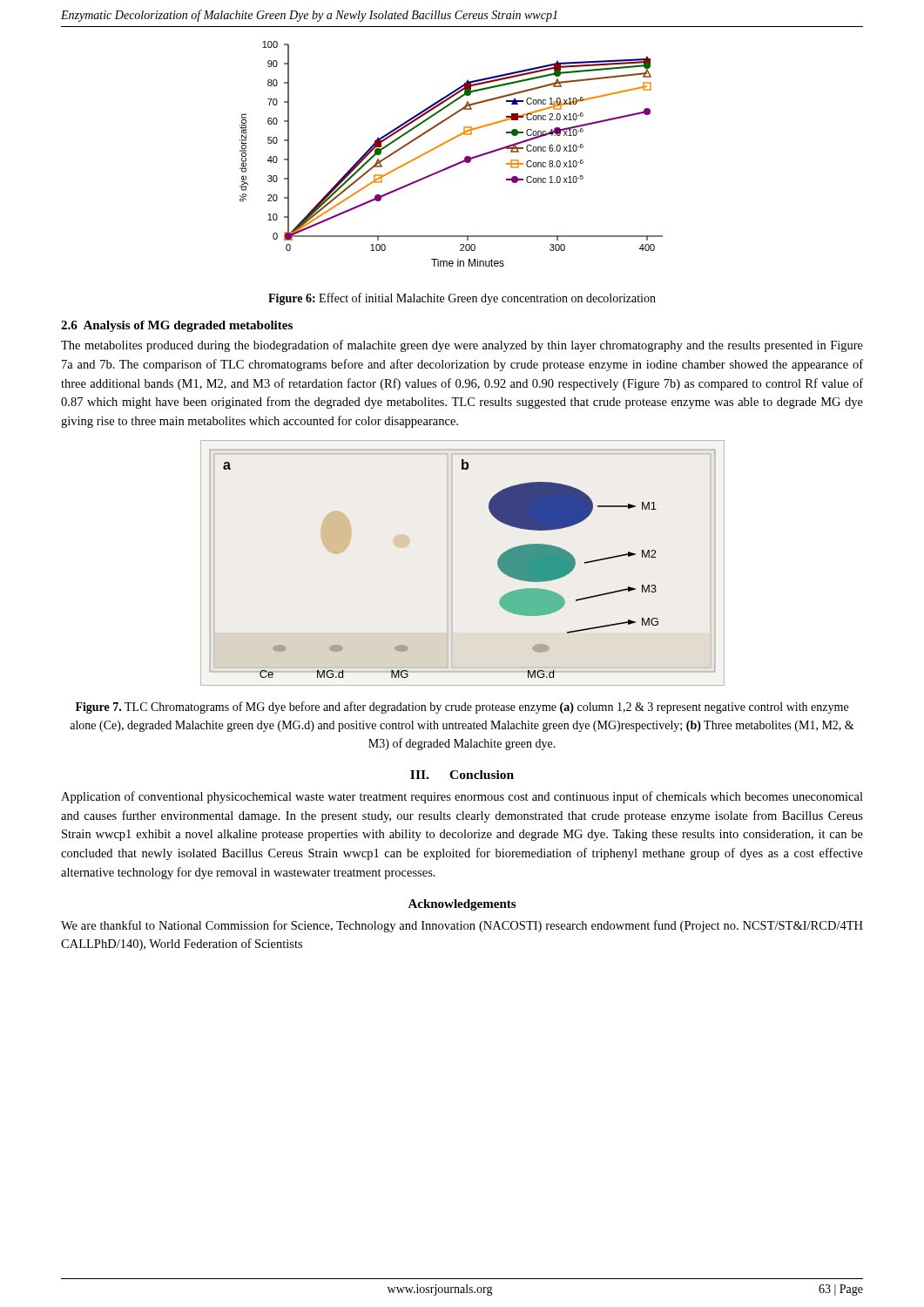Point to the caption beginning "Figure 6: Effect of initial Malachite Green"
This screenshot has width=924, height=1307.
462,298
